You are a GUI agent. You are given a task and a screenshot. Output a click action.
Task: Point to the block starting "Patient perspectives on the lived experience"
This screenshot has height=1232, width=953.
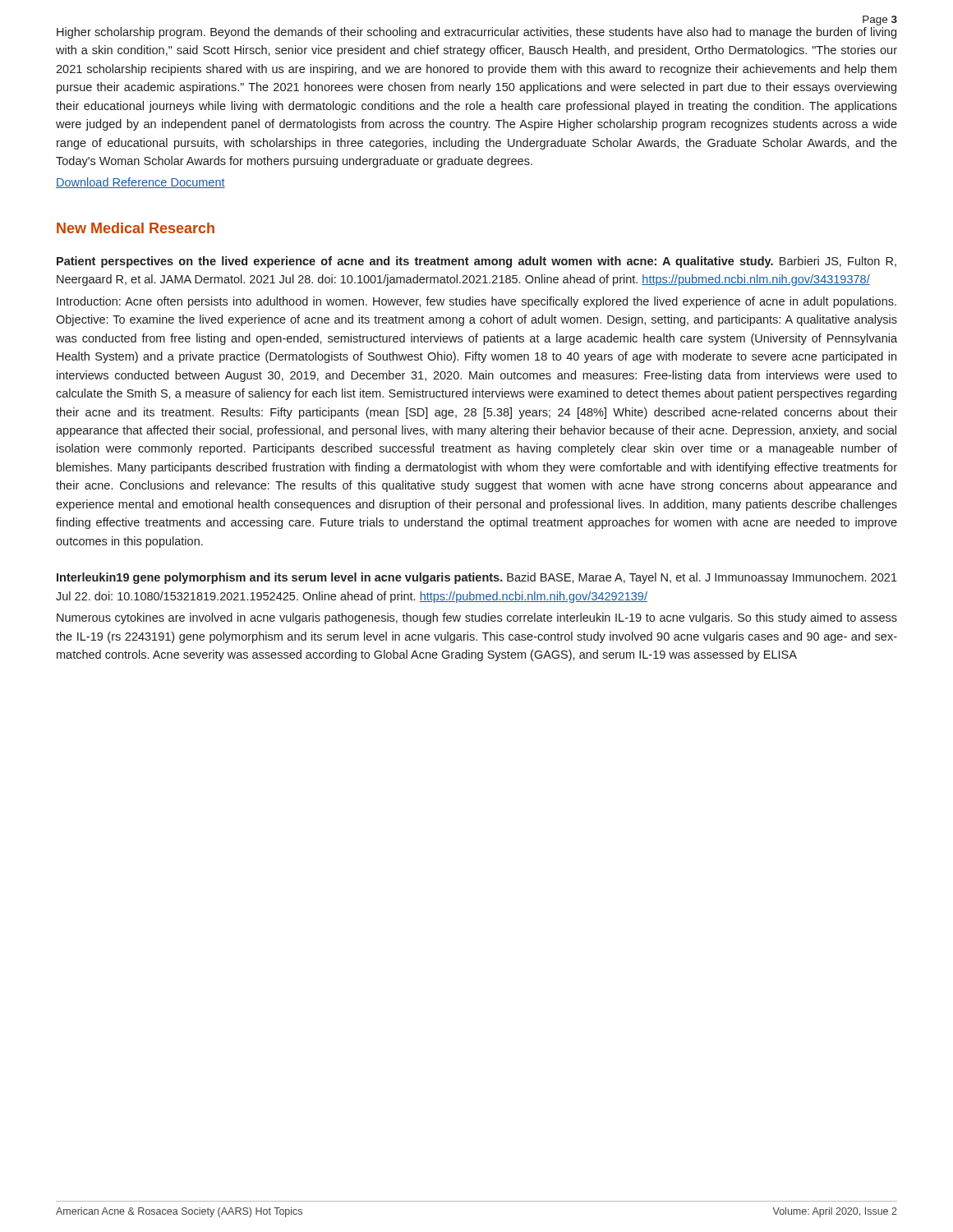[x=476, y=401]
